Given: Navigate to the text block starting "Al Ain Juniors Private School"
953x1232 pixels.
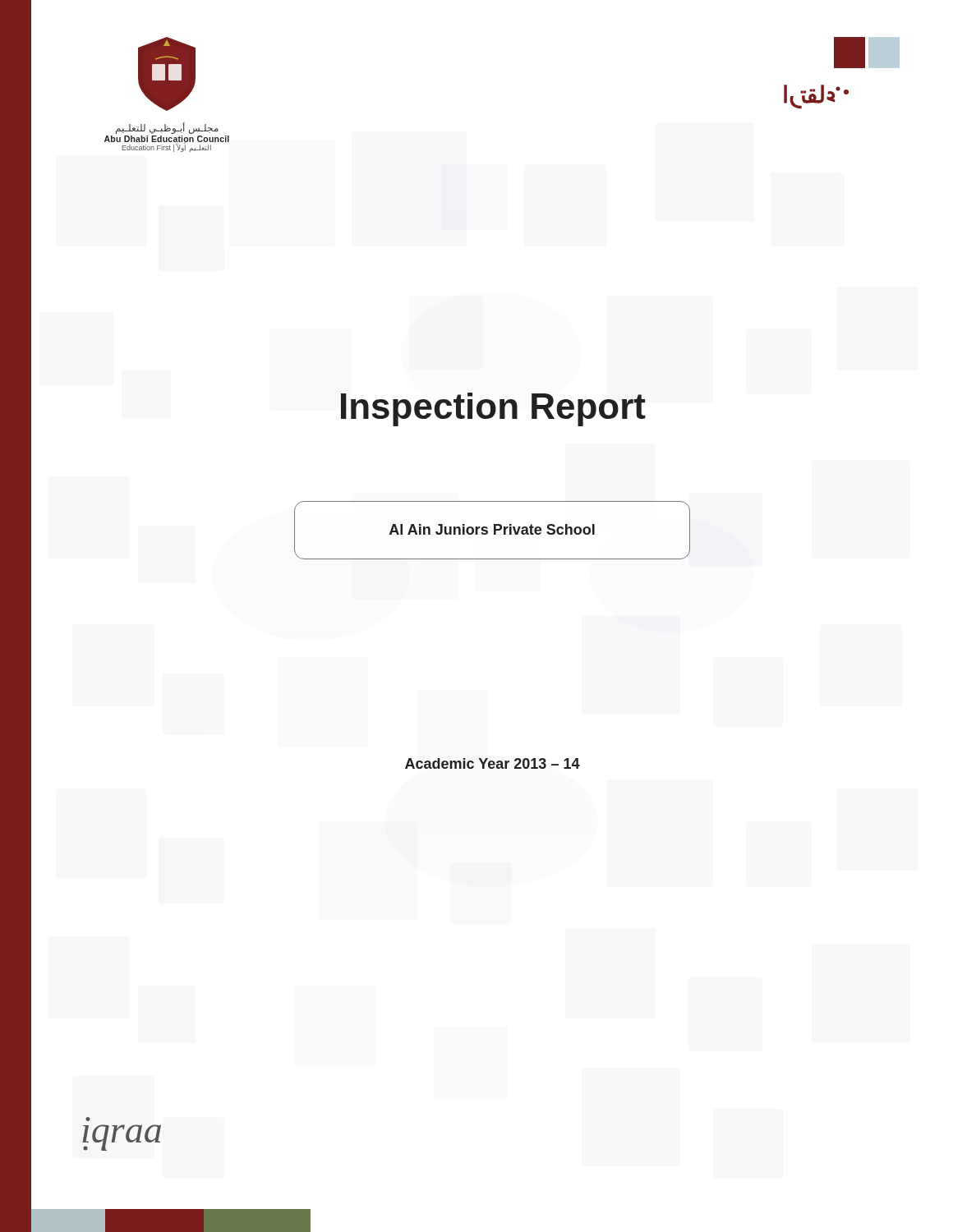Looking at the screenshot, I should tap(492, 530).
